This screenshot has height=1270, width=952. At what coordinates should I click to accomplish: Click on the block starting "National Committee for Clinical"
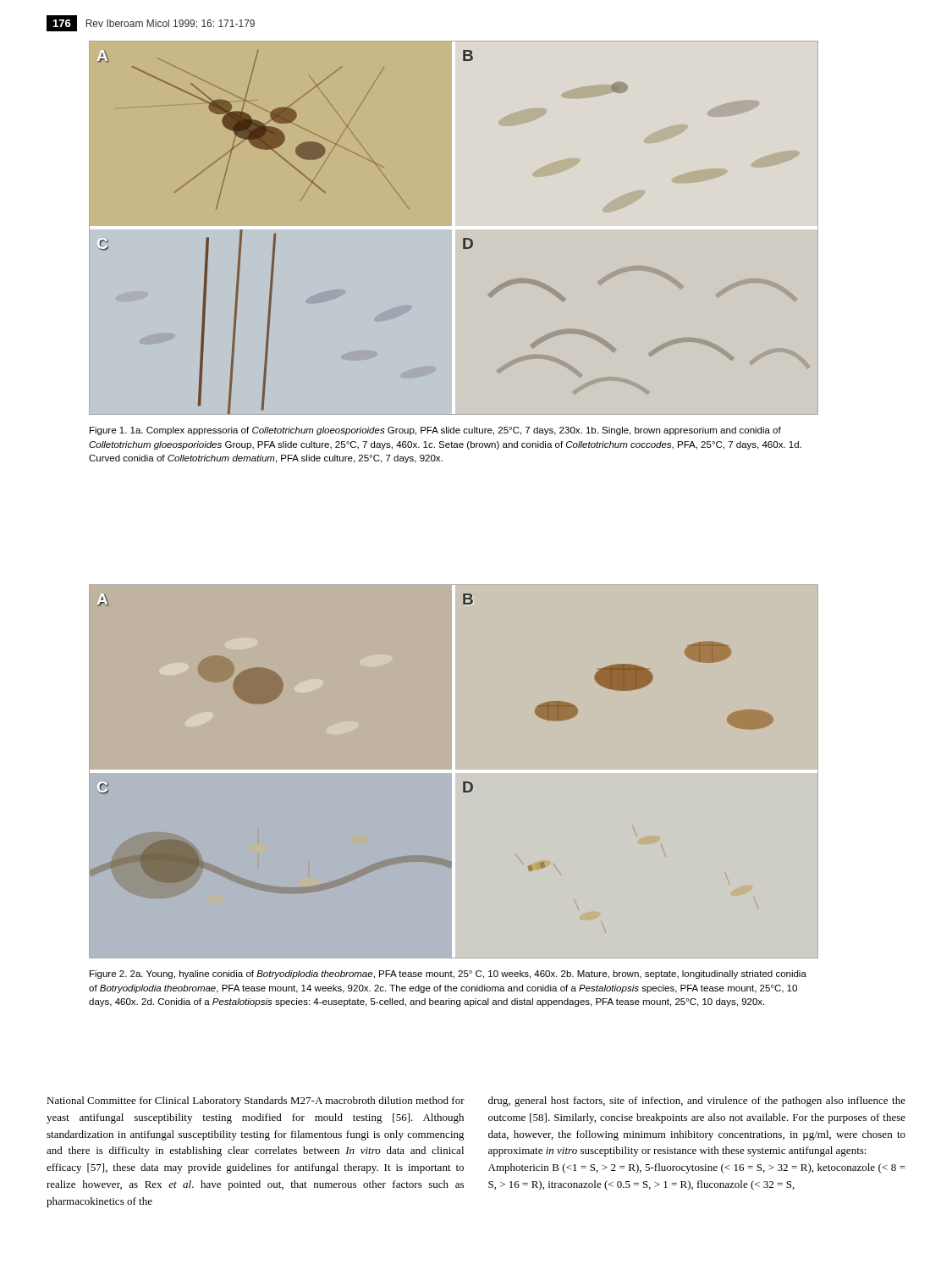(x=255, y=1151)
